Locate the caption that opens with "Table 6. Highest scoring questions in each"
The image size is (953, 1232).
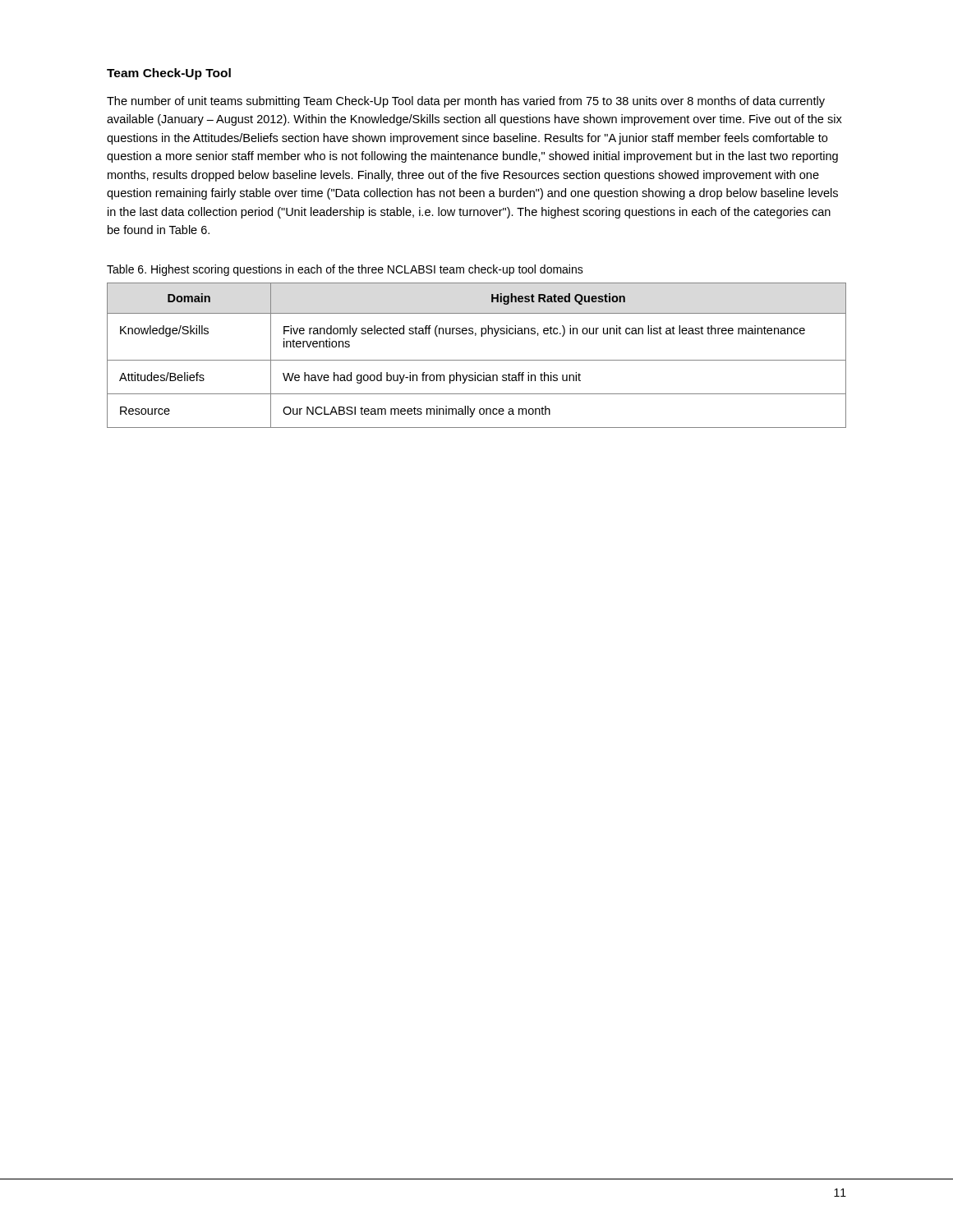point(345,269)
